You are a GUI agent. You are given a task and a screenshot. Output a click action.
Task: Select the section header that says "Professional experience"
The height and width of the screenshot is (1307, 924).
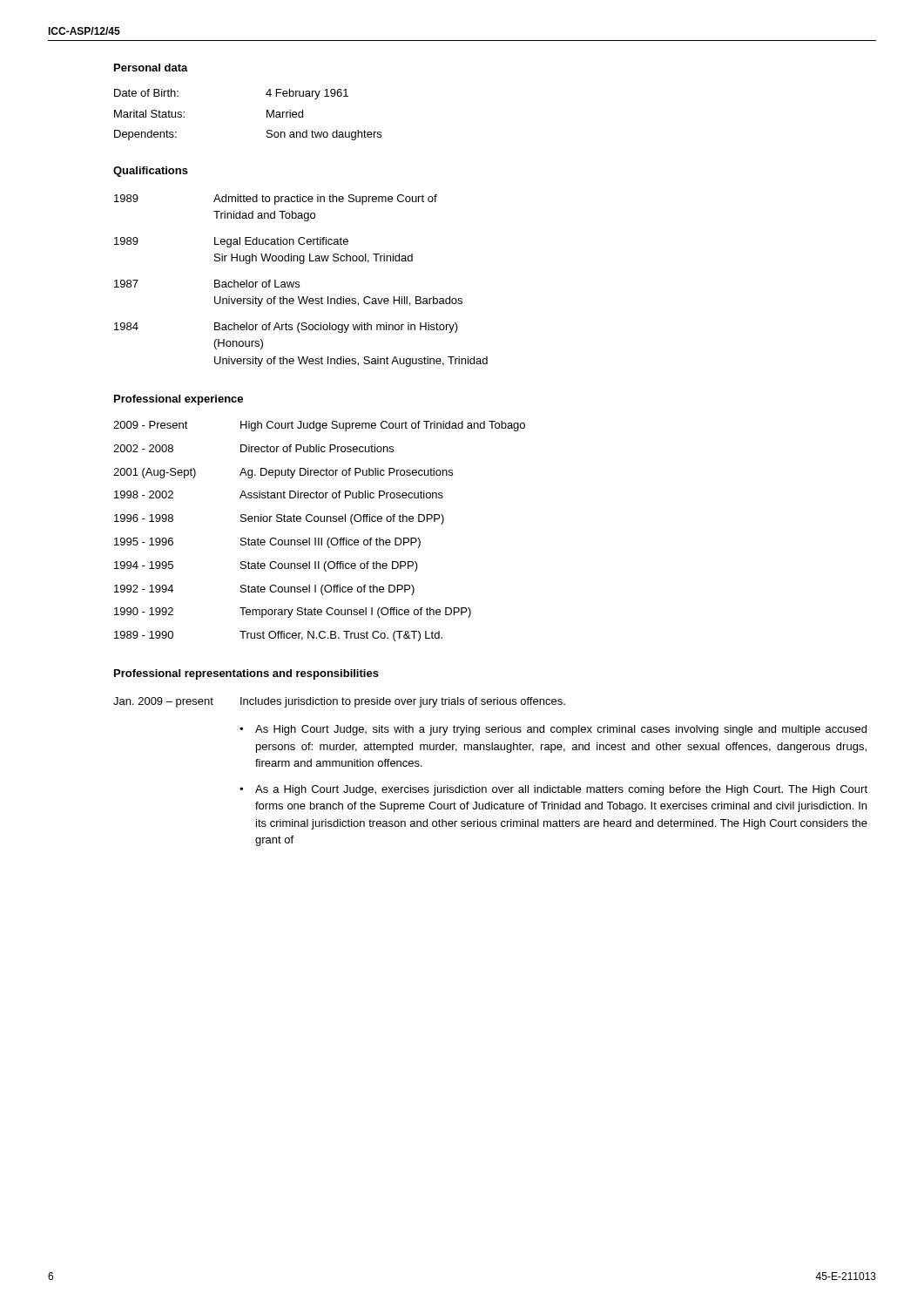point(178,399)
